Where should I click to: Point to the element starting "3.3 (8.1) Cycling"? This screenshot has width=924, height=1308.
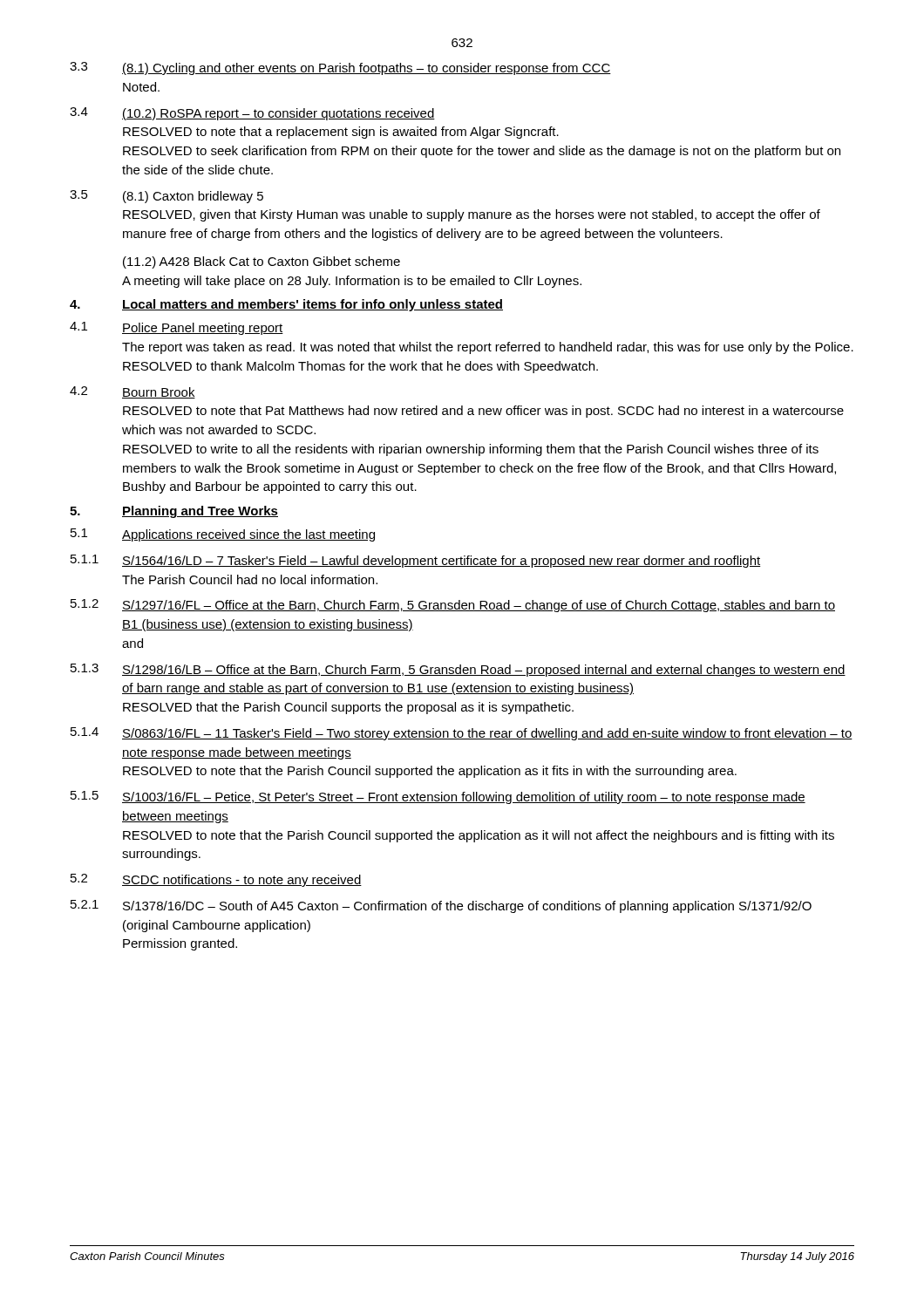click(462, 77)
